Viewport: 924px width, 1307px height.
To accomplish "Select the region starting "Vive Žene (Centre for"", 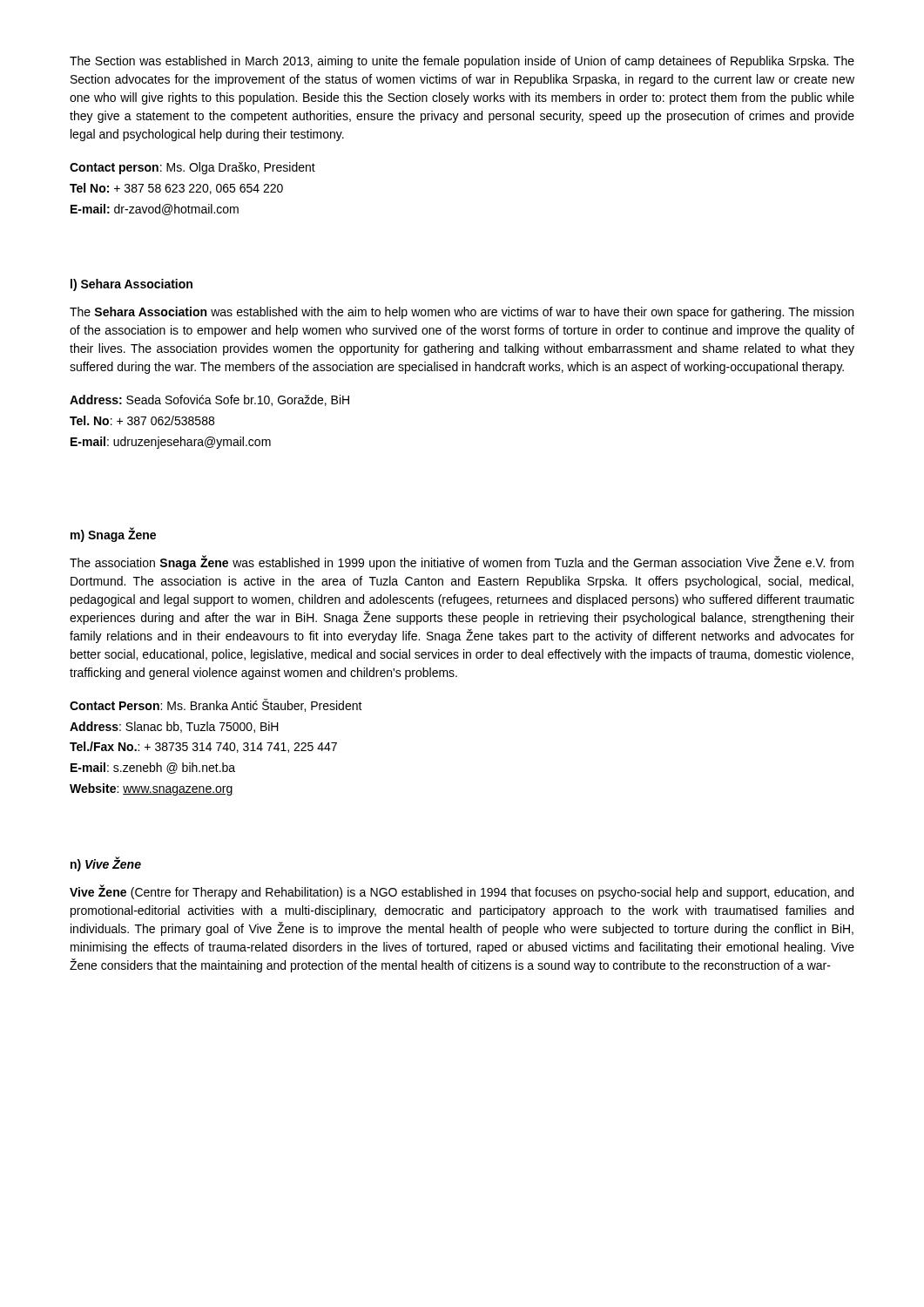I will point(462,929).
